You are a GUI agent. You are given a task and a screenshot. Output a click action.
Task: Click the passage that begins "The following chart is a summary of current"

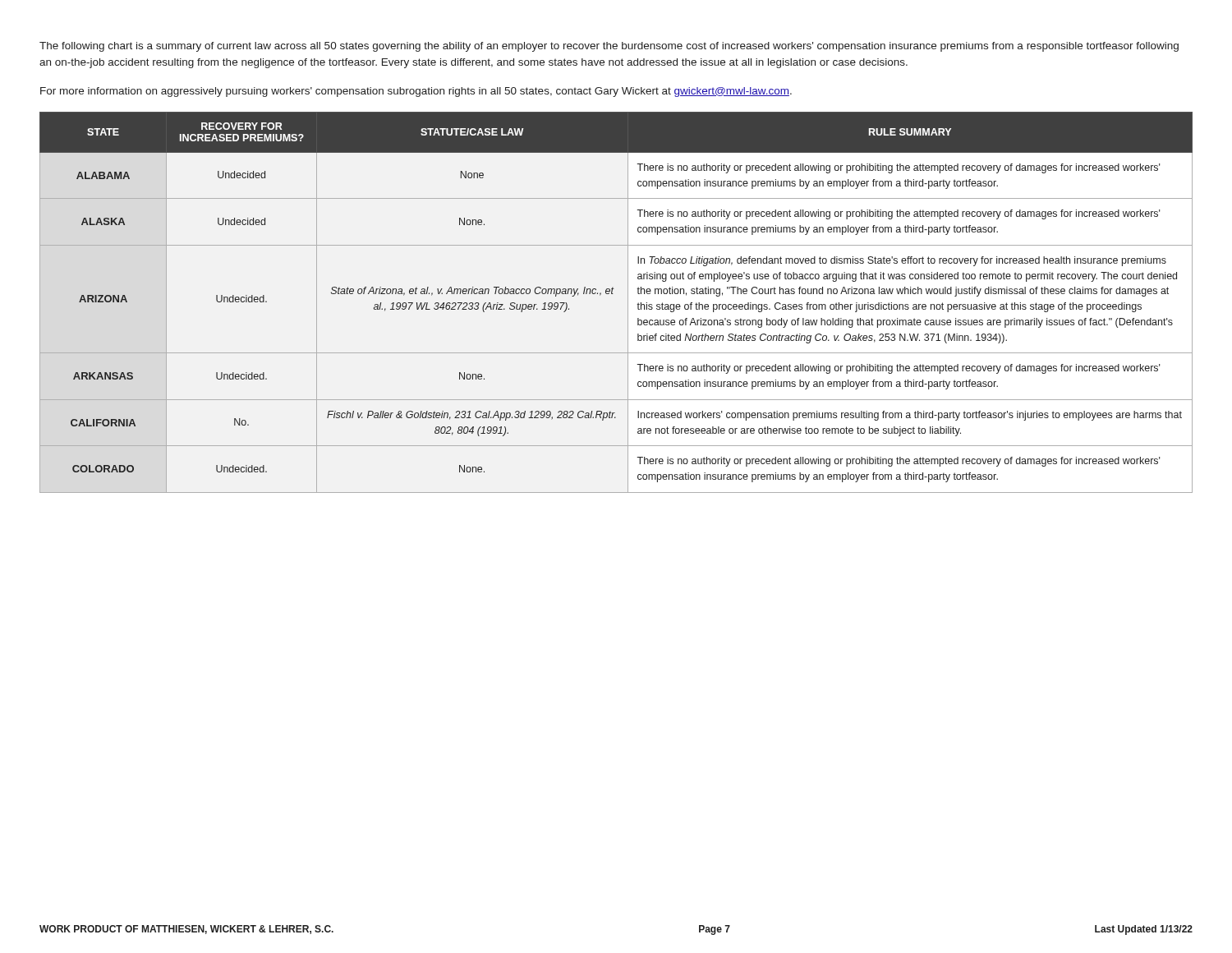tap(616, 55)
